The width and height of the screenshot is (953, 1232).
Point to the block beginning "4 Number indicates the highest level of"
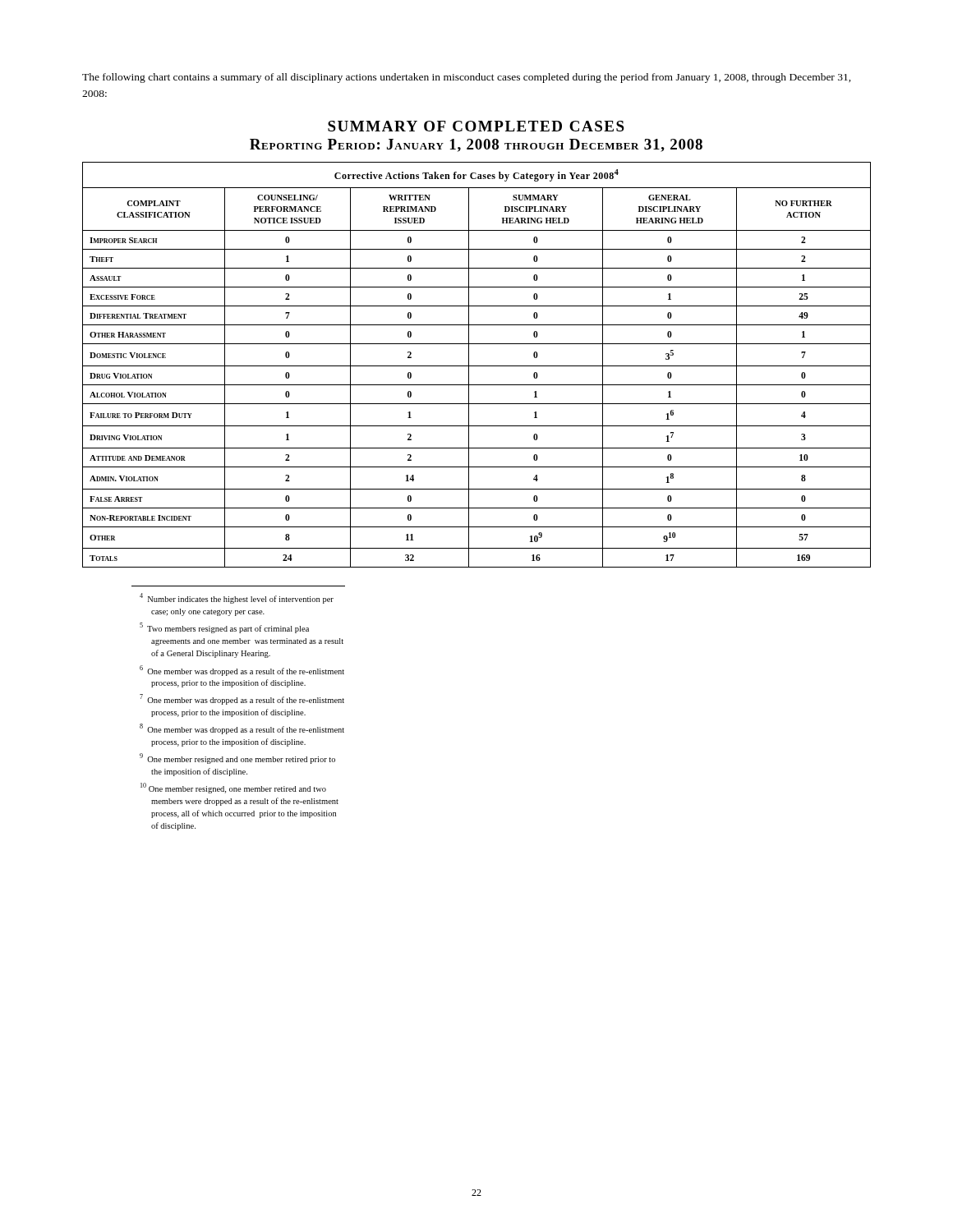237,604
